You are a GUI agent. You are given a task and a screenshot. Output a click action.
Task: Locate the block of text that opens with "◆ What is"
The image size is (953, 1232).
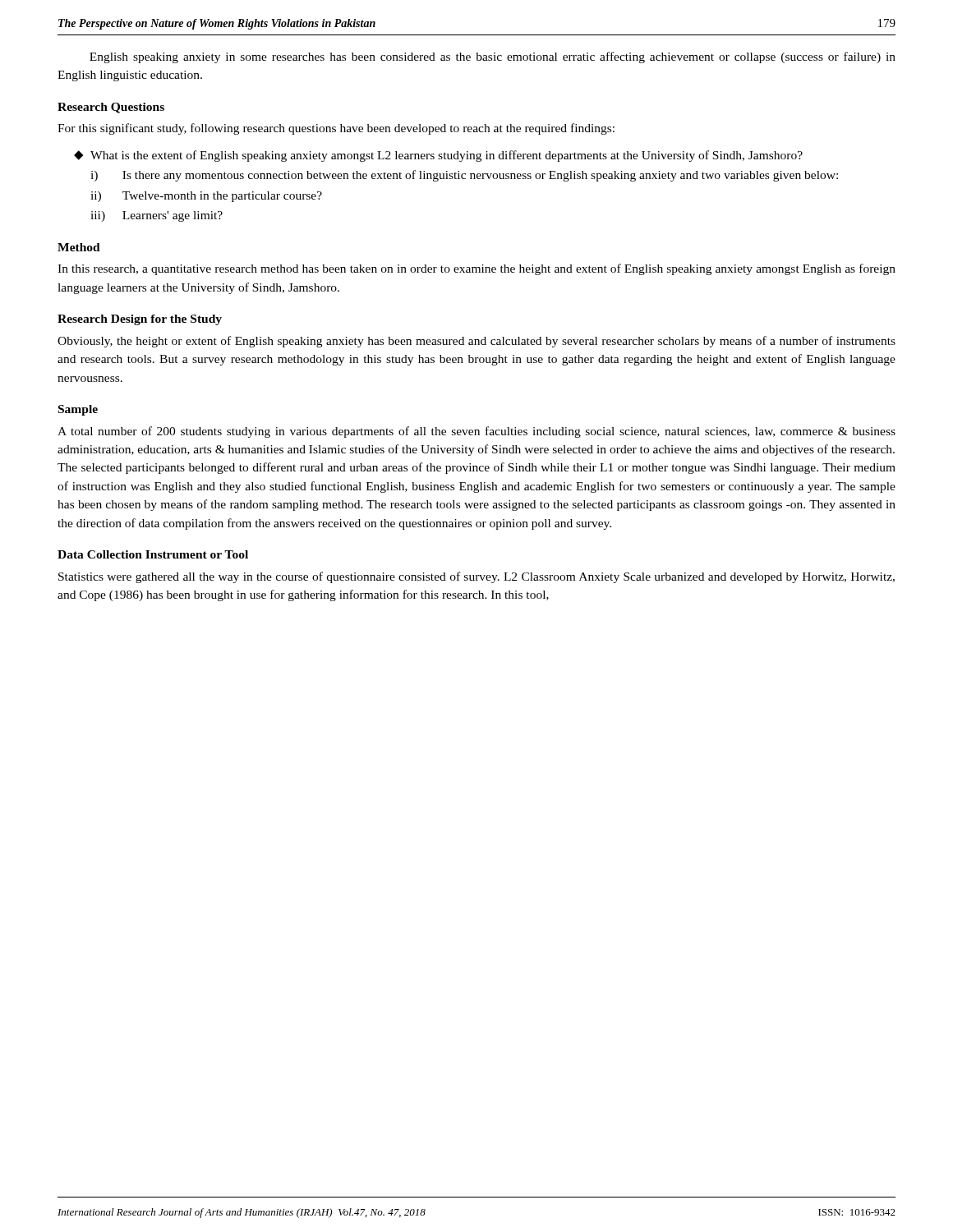point(485,155)
